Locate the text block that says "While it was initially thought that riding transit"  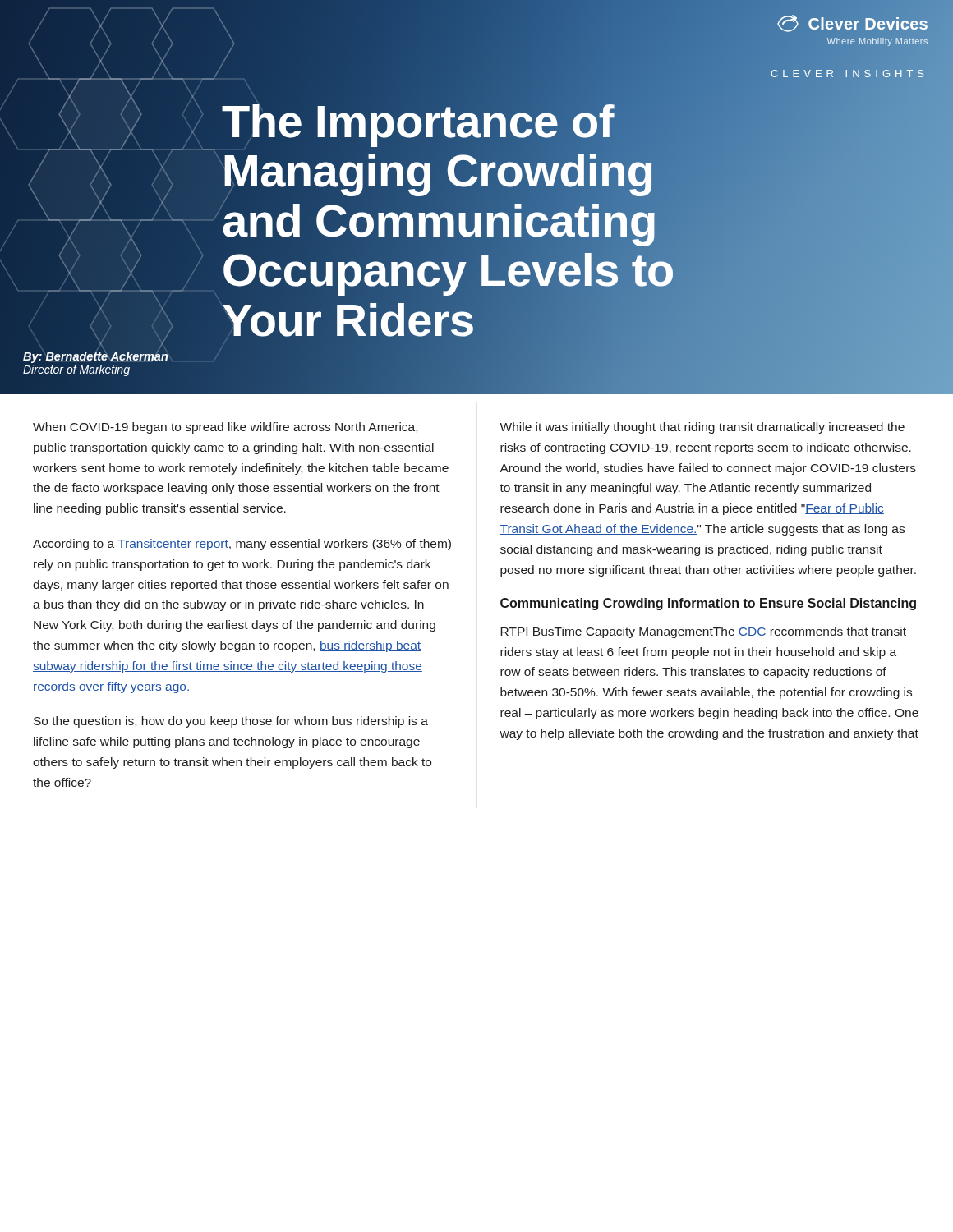[x=708, y=498]
